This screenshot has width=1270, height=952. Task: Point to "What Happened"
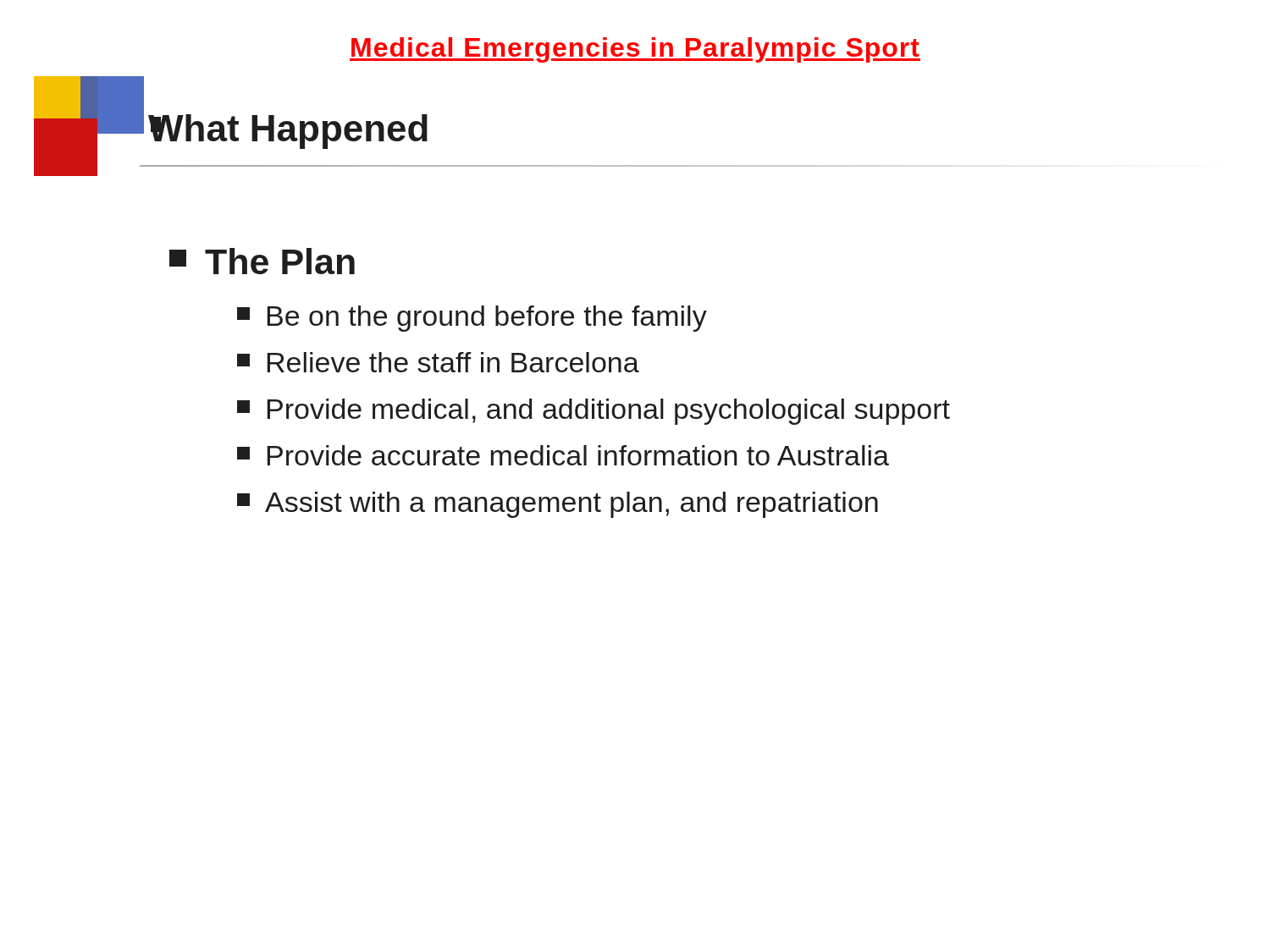tap(289, 129)
